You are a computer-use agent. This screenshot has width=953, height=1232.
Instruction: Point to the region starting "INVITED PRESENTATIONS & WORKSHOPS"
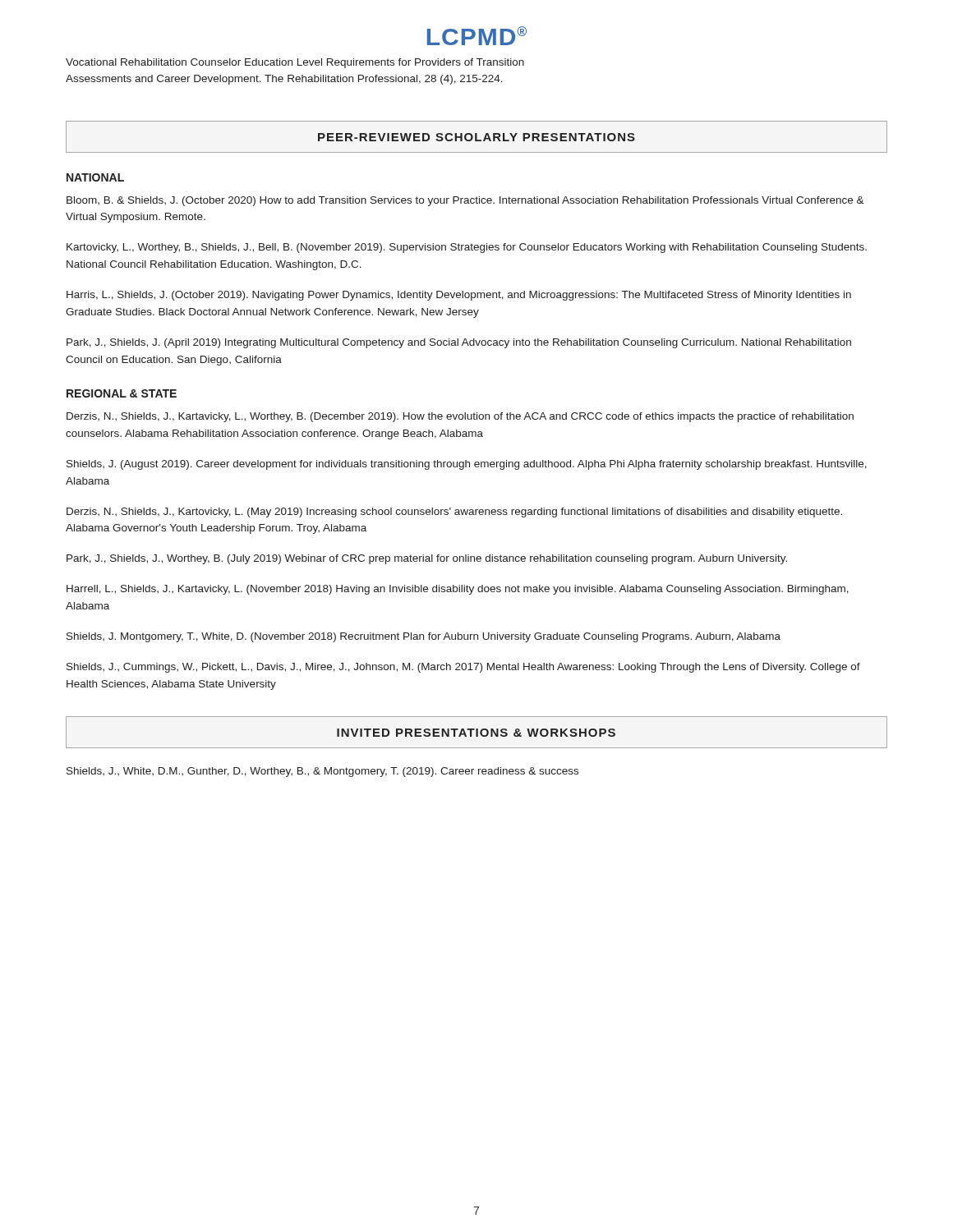[x=476, y=732]
